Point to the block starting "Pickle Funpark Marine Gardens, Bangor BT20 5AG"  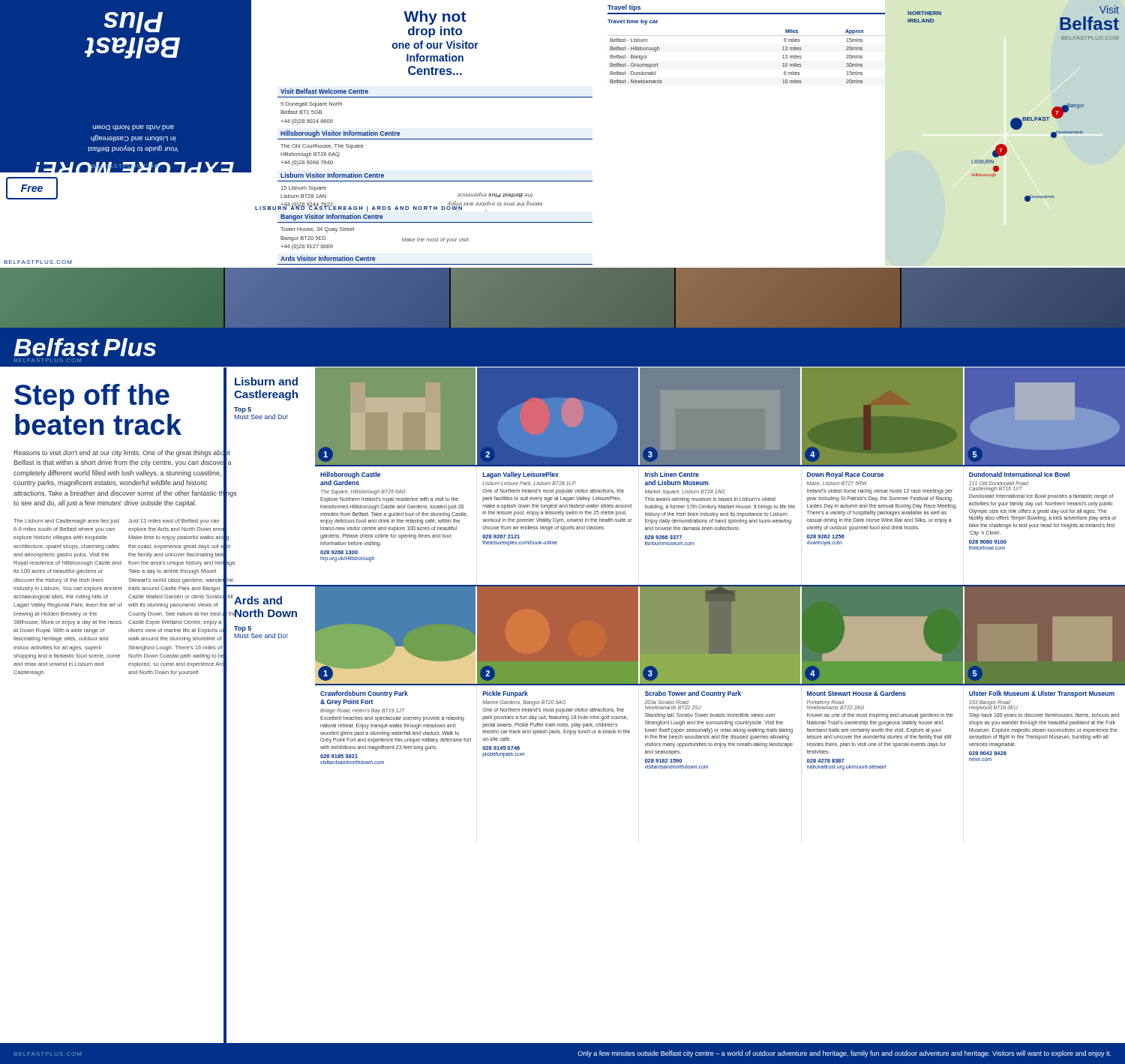[558, 723]
